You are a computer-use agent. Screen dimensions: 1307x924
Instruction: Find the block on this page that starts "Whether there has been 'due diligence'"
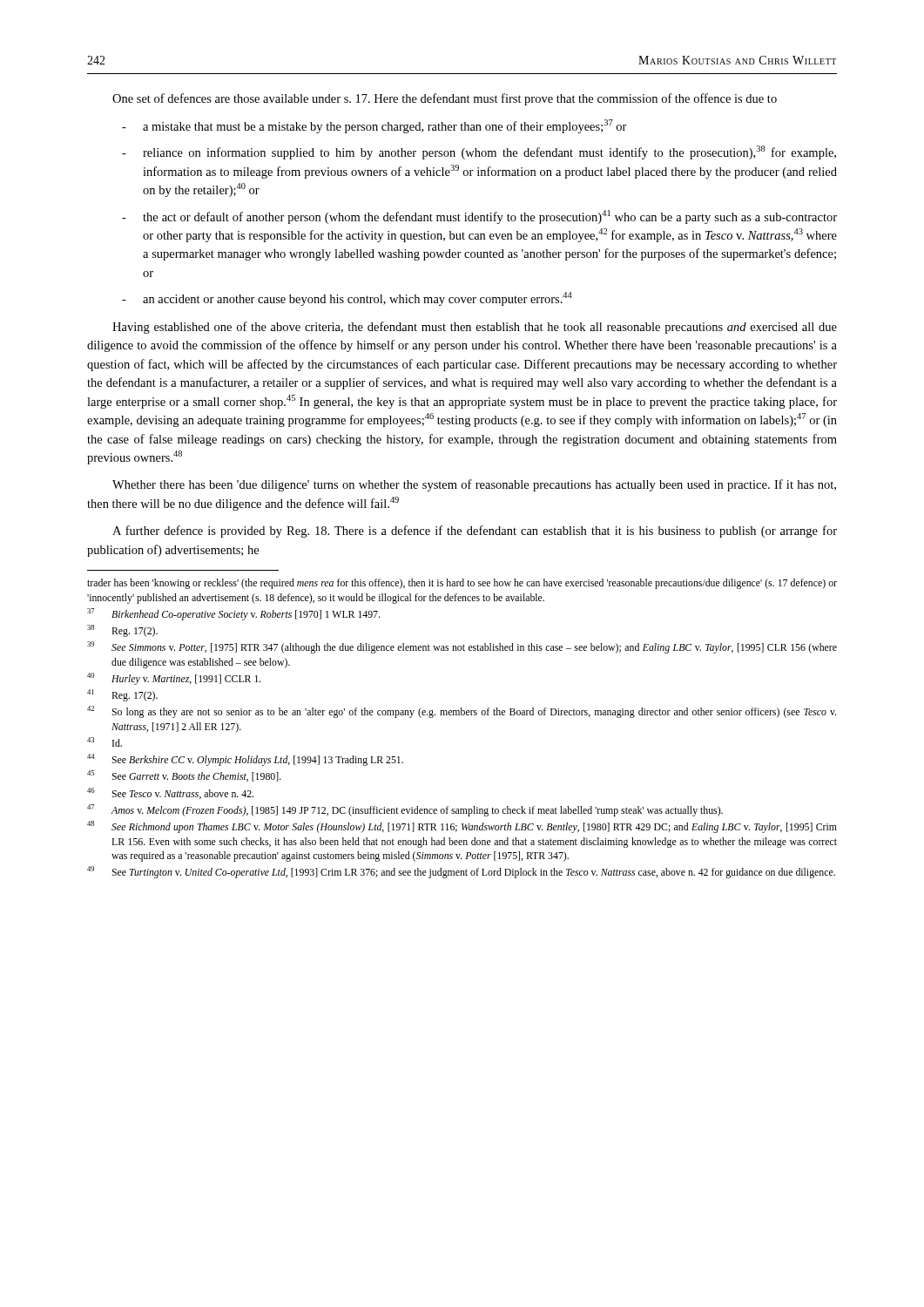[462, 495]
